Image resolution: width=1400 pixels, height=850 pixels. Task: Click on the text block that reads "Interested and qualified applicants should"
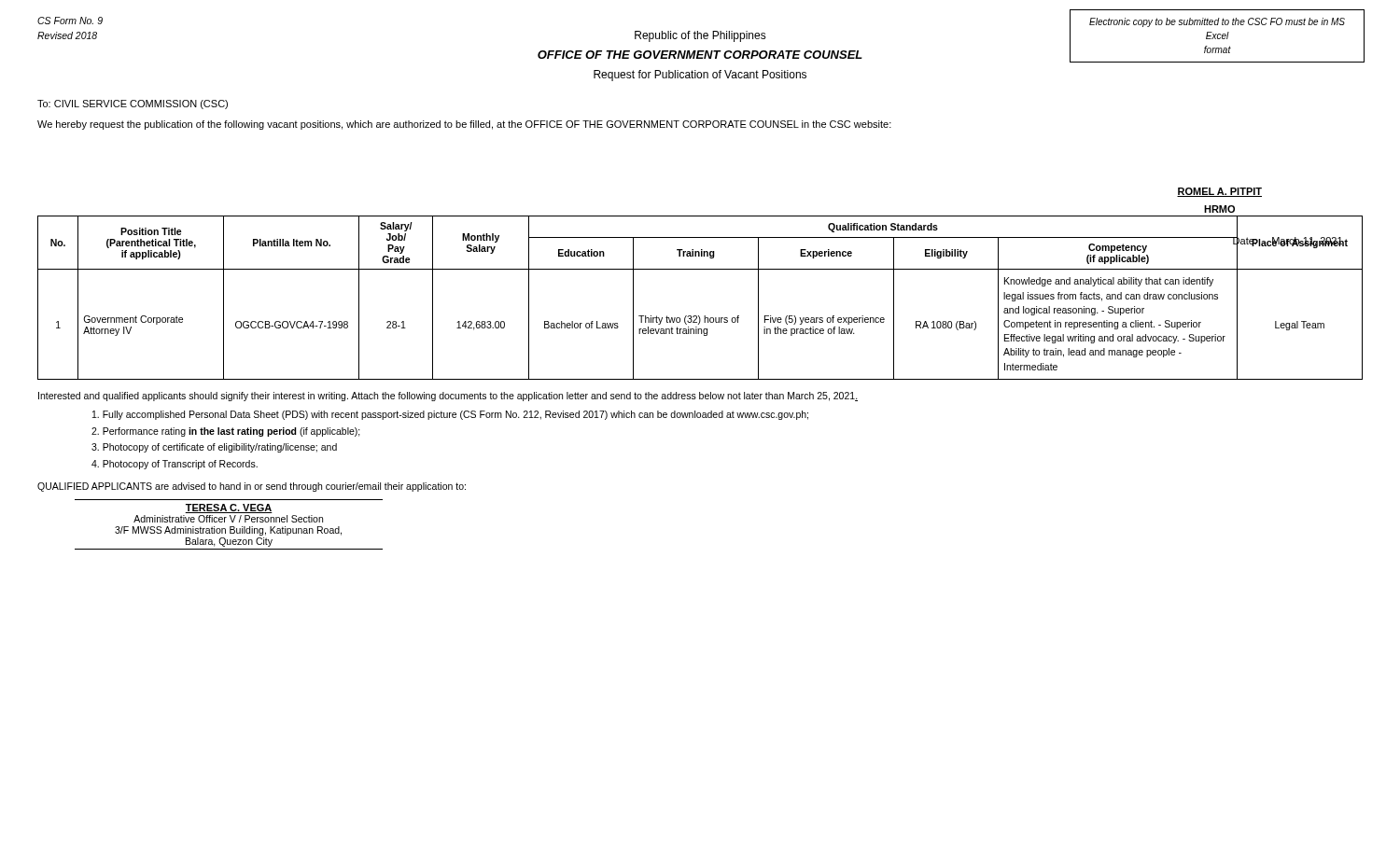(448, 396)
